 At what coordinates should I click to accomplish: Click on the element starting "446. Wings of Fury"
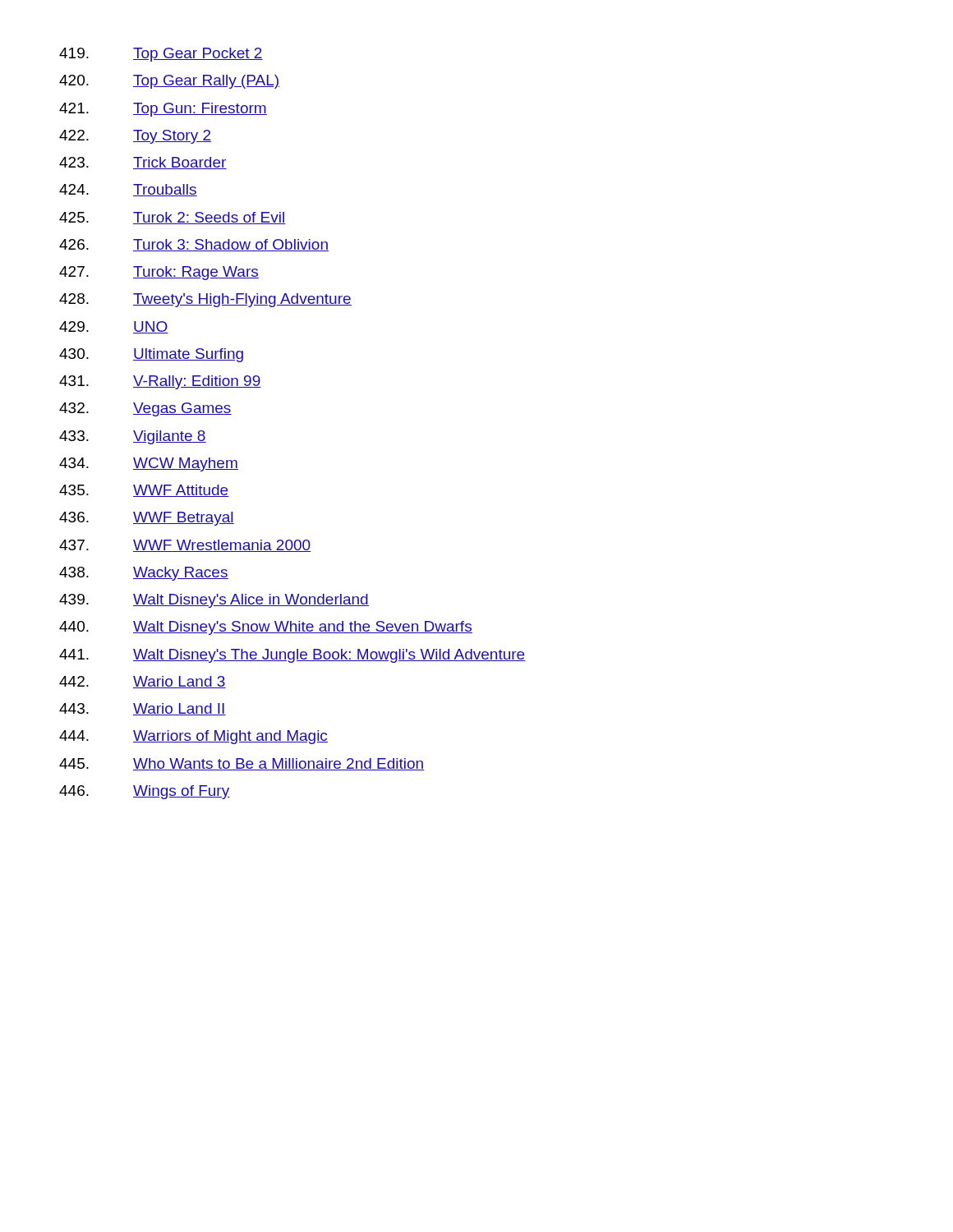[x=144, y=790]
